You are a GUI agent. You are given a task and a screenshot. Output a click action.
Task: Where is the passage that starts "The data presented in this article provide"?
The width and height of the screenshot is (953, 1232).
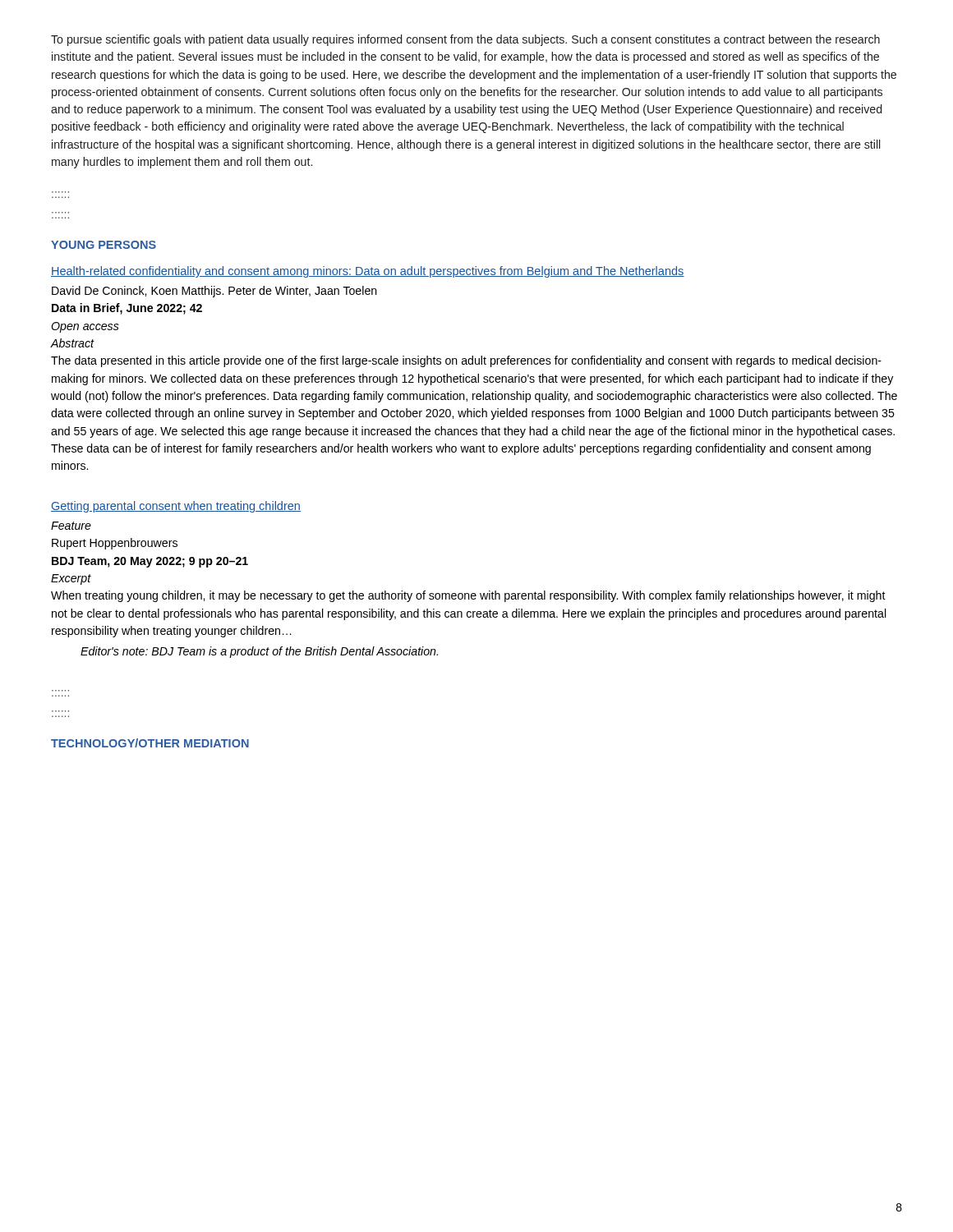tap(474, 413)
